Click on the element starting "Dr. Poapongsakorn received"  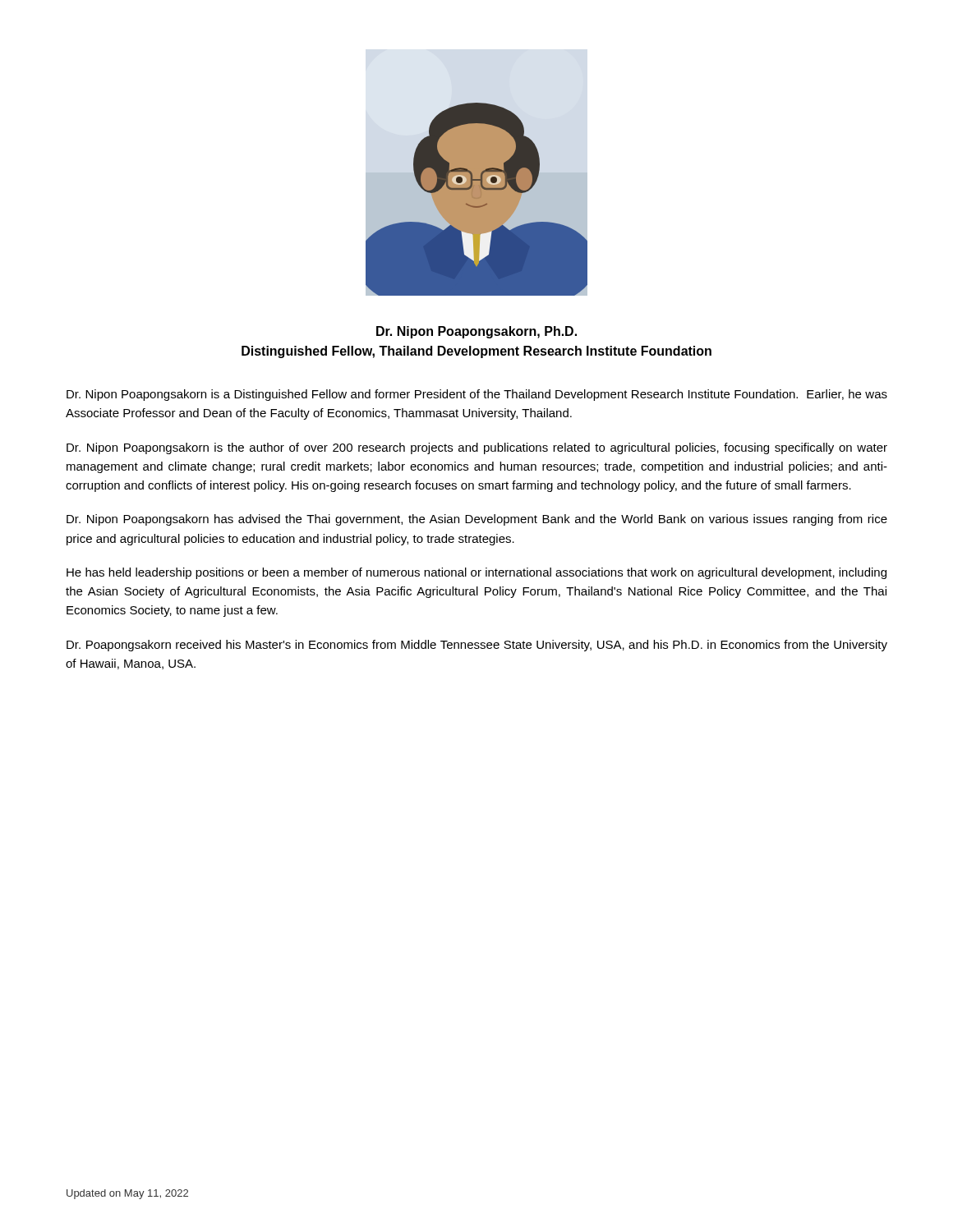[476, 653]
